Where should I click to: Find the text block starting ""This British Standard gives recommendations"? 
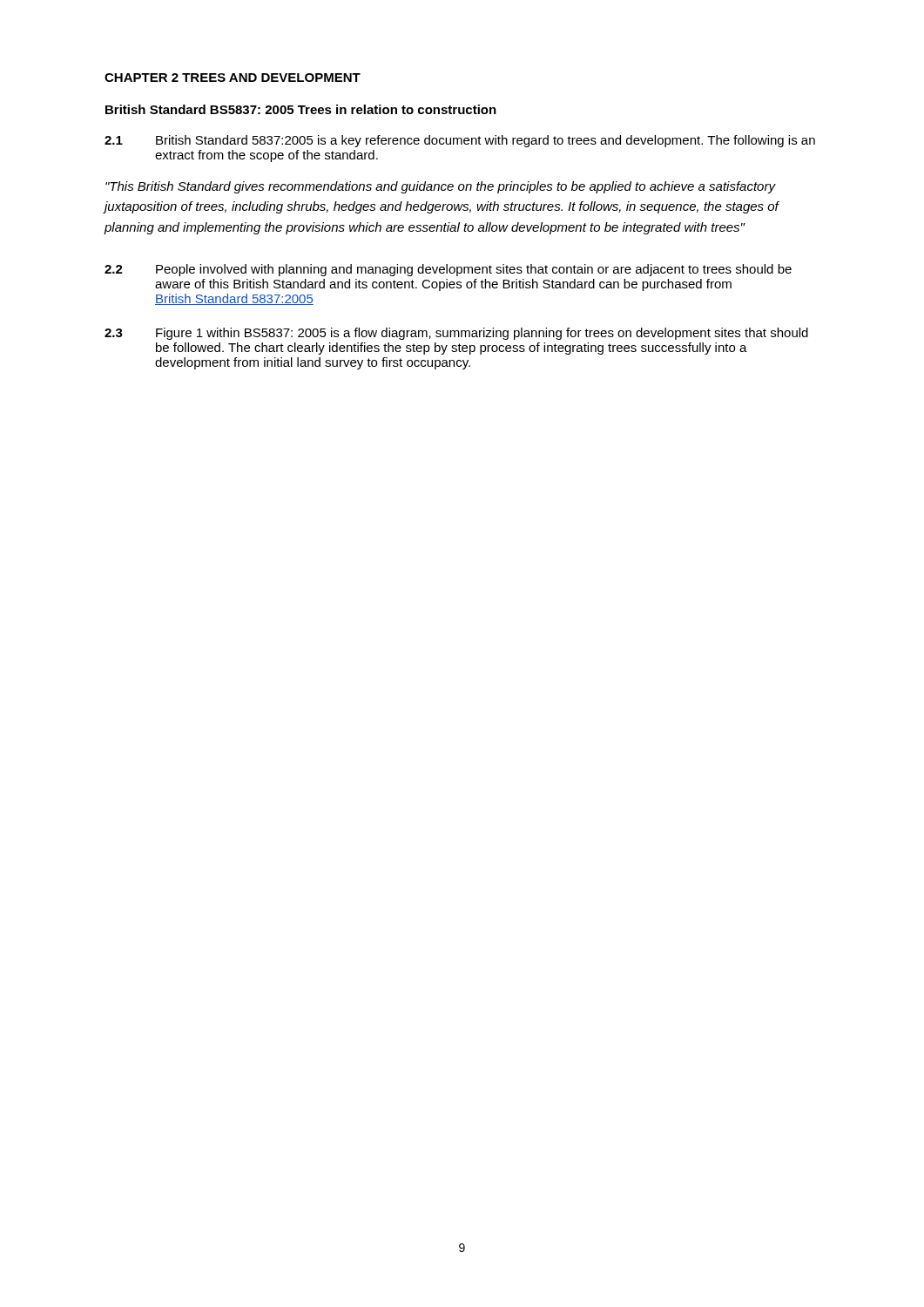click(x=441, y=206)
